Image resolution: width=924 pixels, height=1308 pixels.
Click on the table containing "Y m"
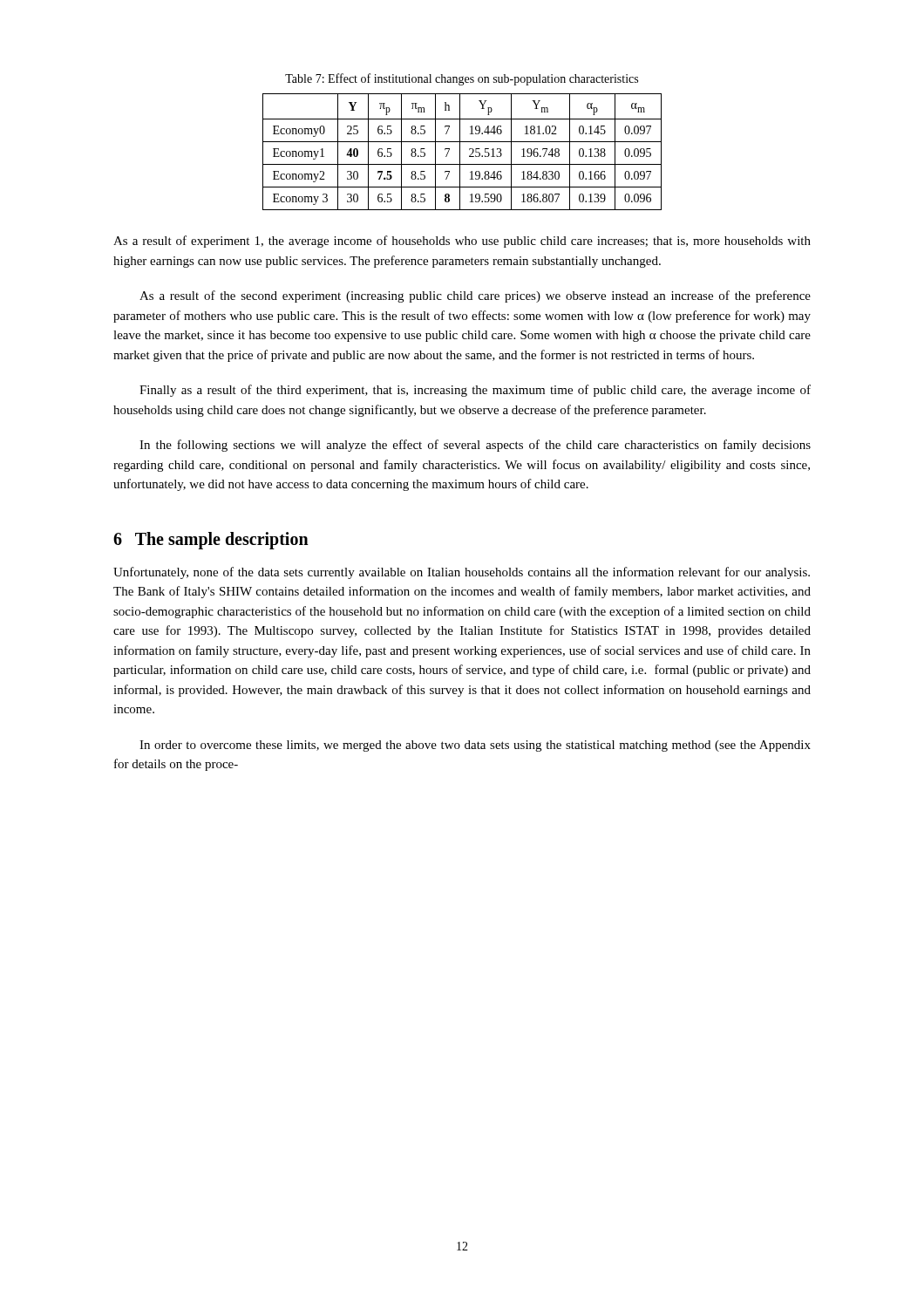point(462,152)
